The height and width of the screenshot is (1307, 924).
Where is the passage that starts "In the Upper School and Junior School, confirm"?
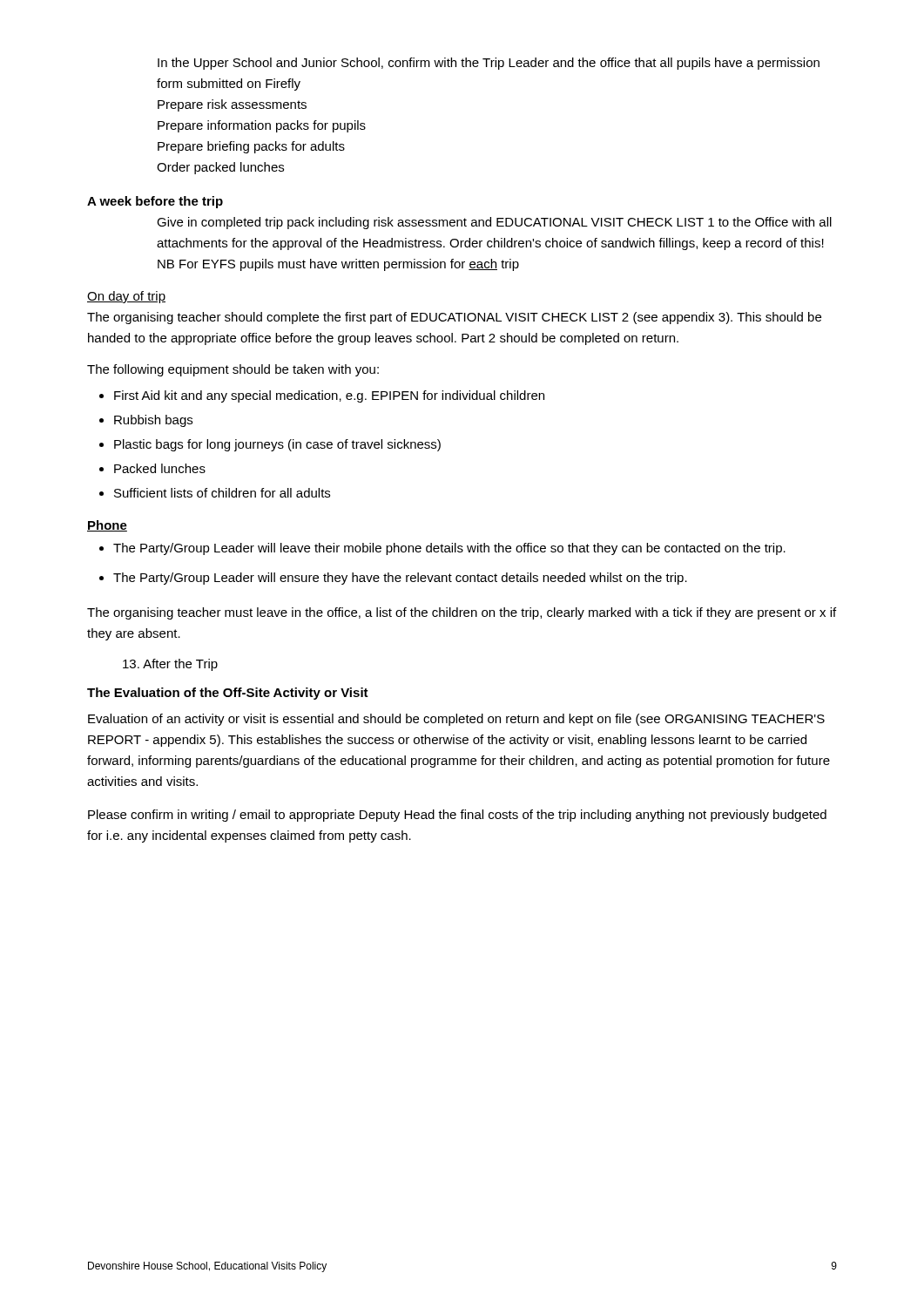(x=489, y=64)
